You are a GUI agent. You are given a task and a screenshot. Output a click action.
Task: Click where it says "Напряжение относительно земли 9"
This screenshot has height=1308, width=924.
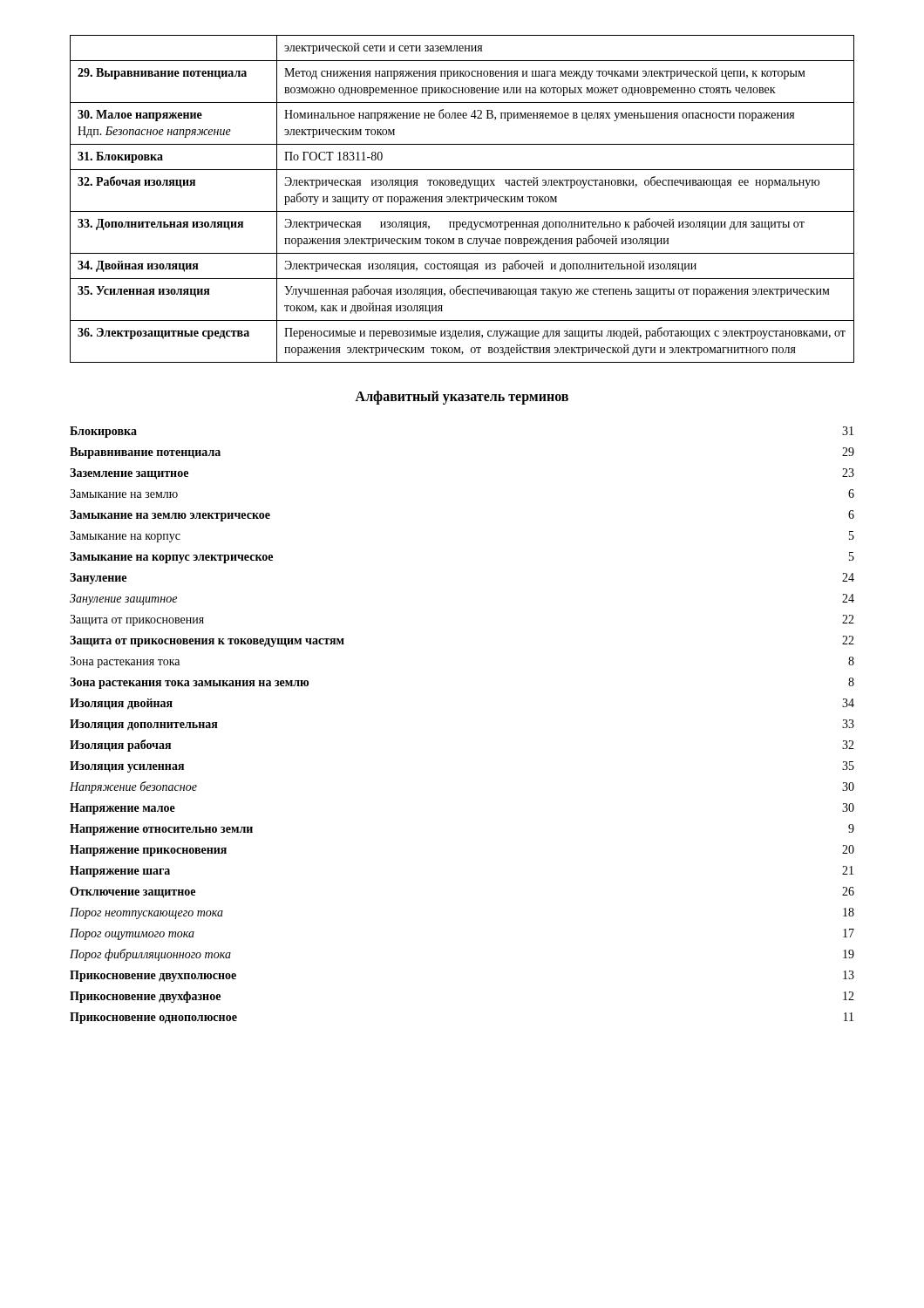[177, 830]
